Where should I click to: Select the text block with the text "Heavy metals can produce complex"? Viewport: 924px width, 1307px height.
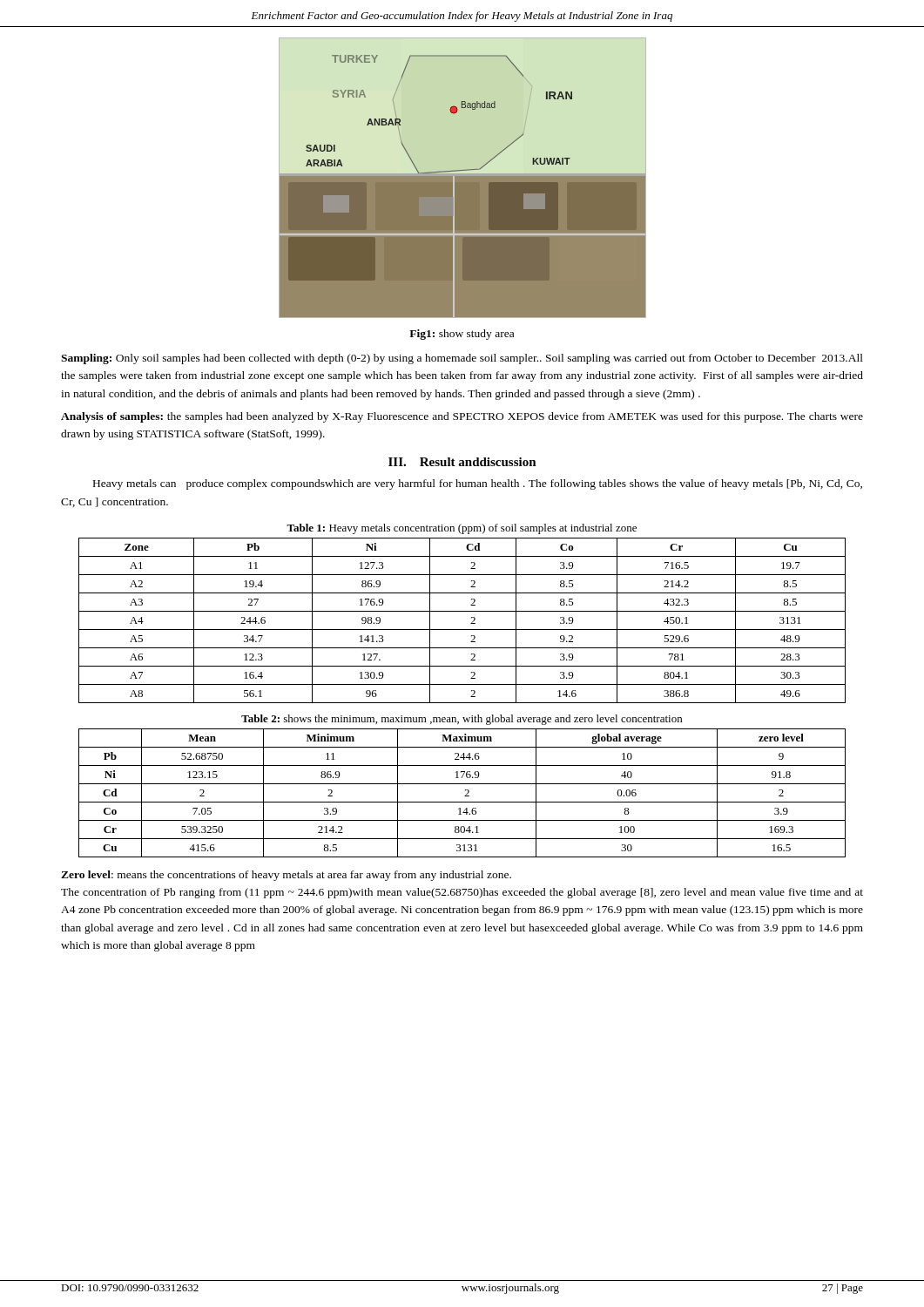[x=462, y=492]
